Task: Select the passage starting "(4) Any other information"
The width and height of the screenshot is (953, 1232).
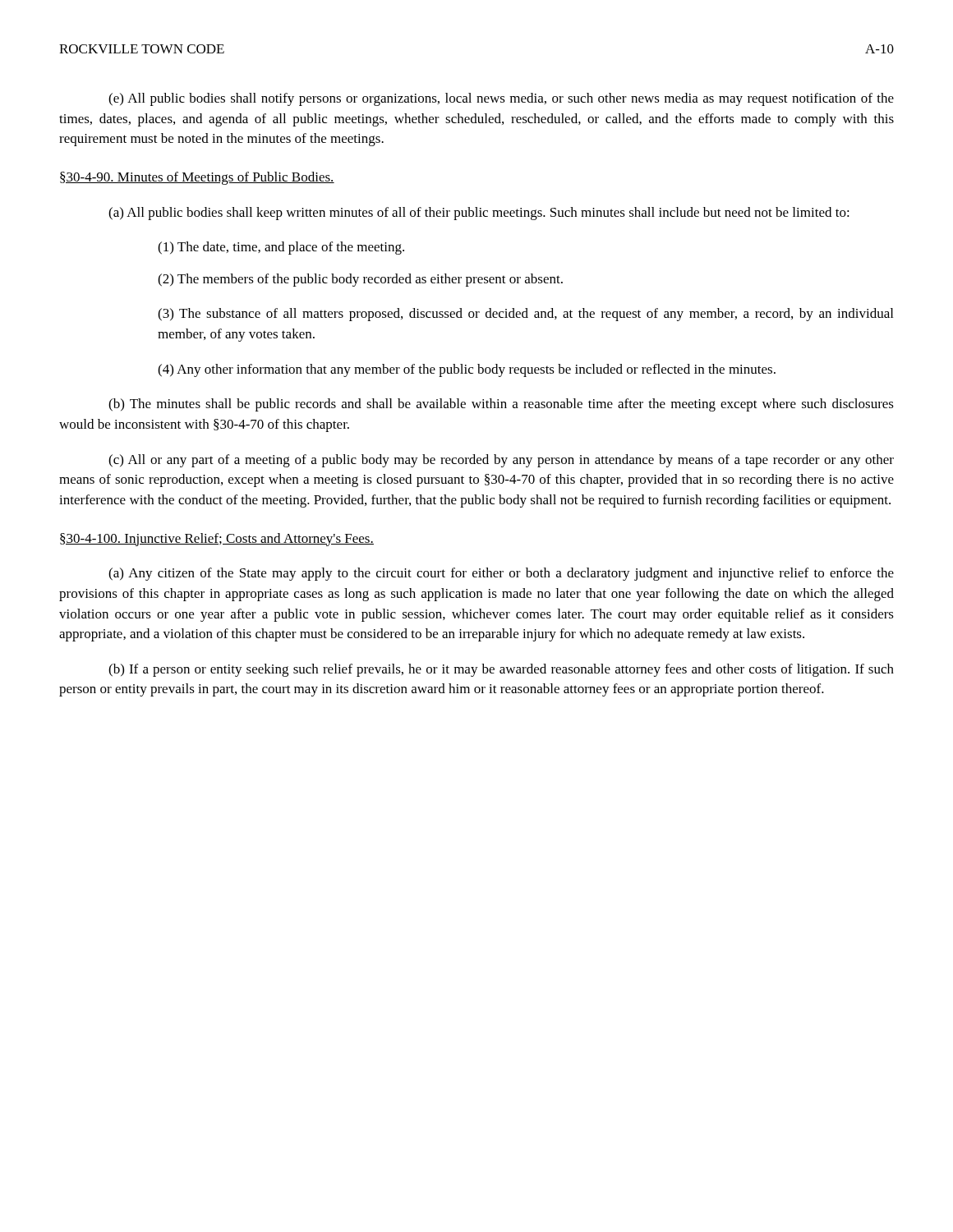Action: [526, 370]
